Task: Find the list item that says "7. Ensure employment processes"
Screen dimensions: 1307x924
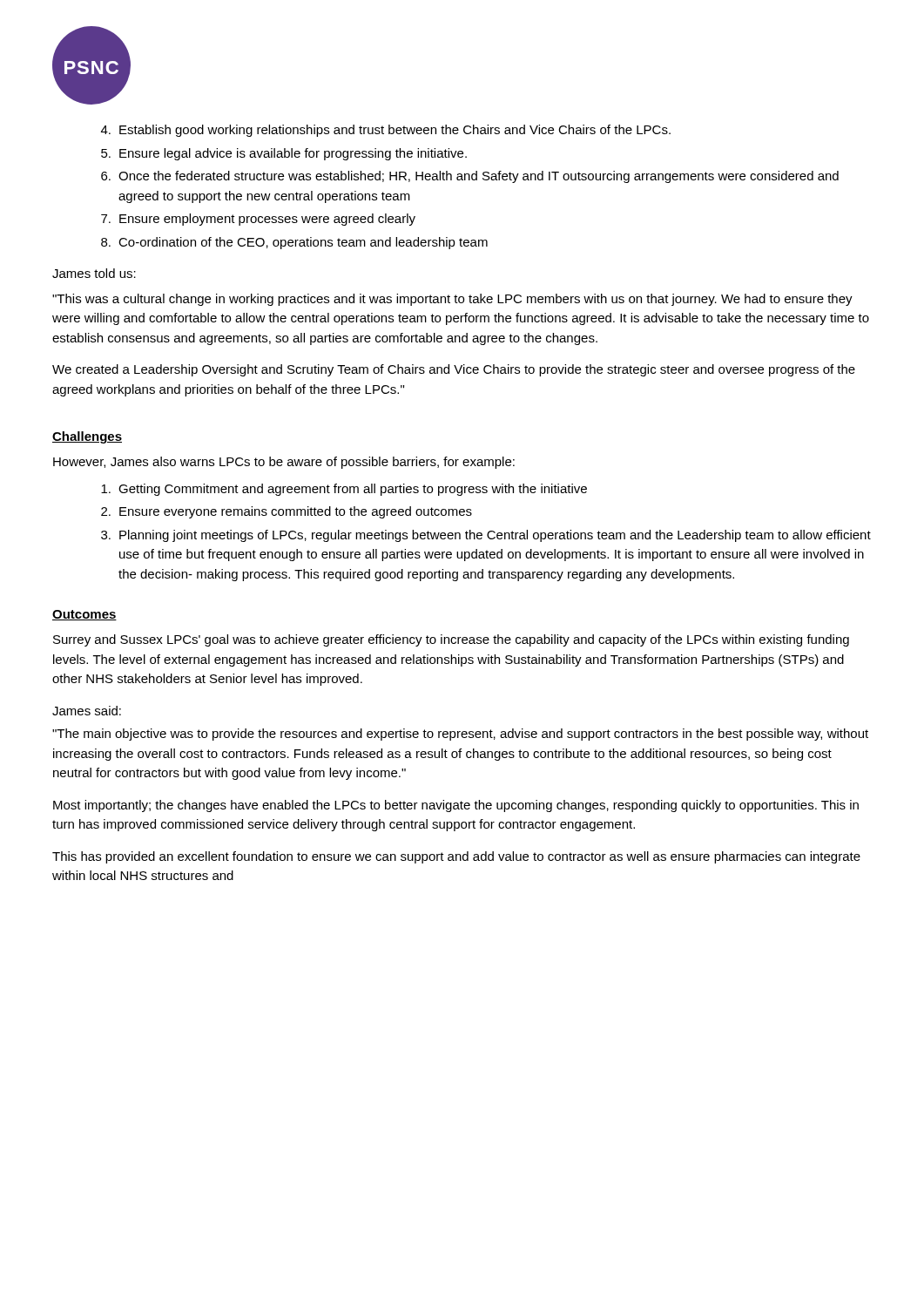Action: click(x=251, y=219)
